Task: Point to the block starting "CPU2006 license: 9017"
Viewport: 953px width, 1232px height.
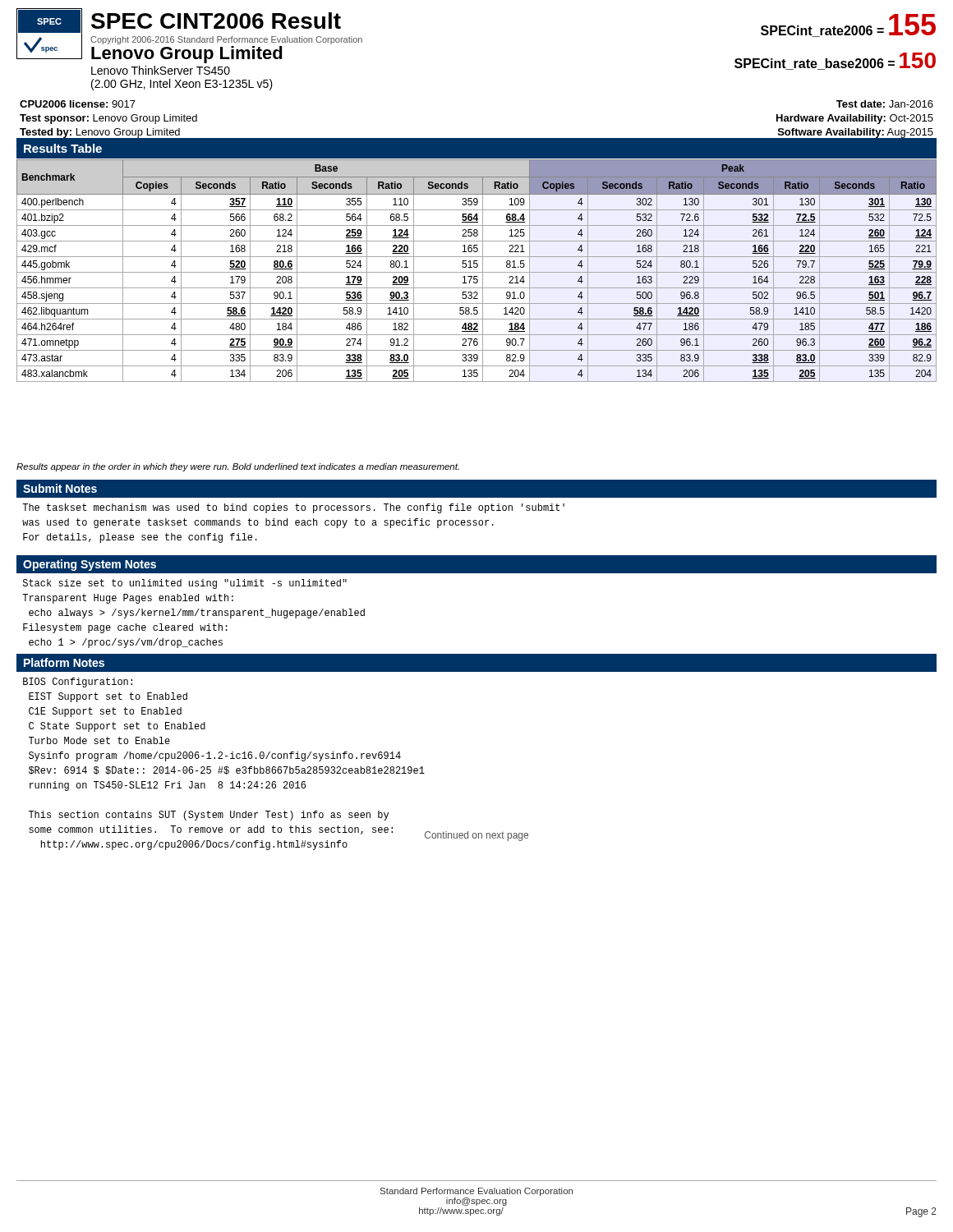Action: 78,104
